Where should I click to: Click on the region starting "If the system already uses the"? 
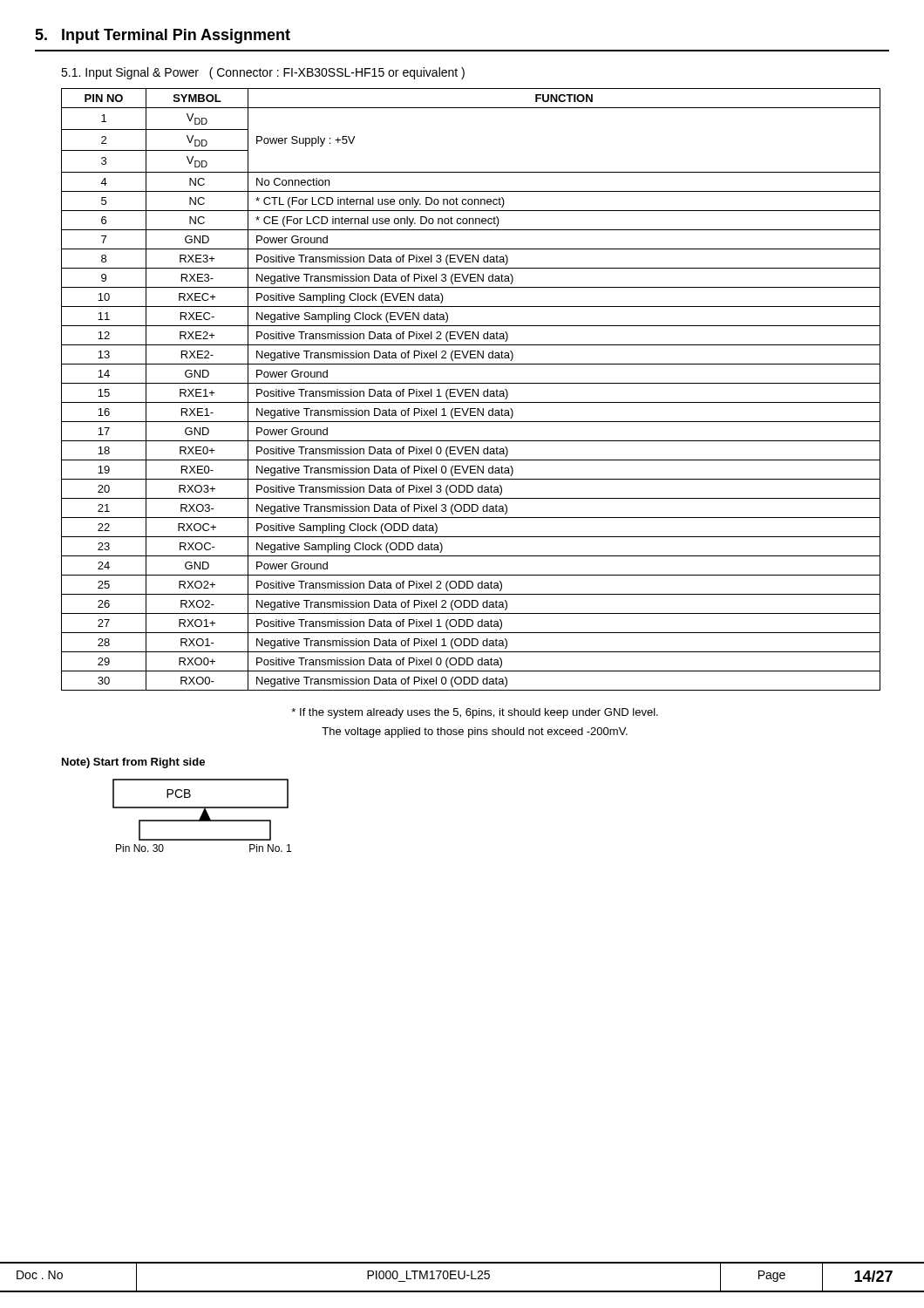point(475,721)
